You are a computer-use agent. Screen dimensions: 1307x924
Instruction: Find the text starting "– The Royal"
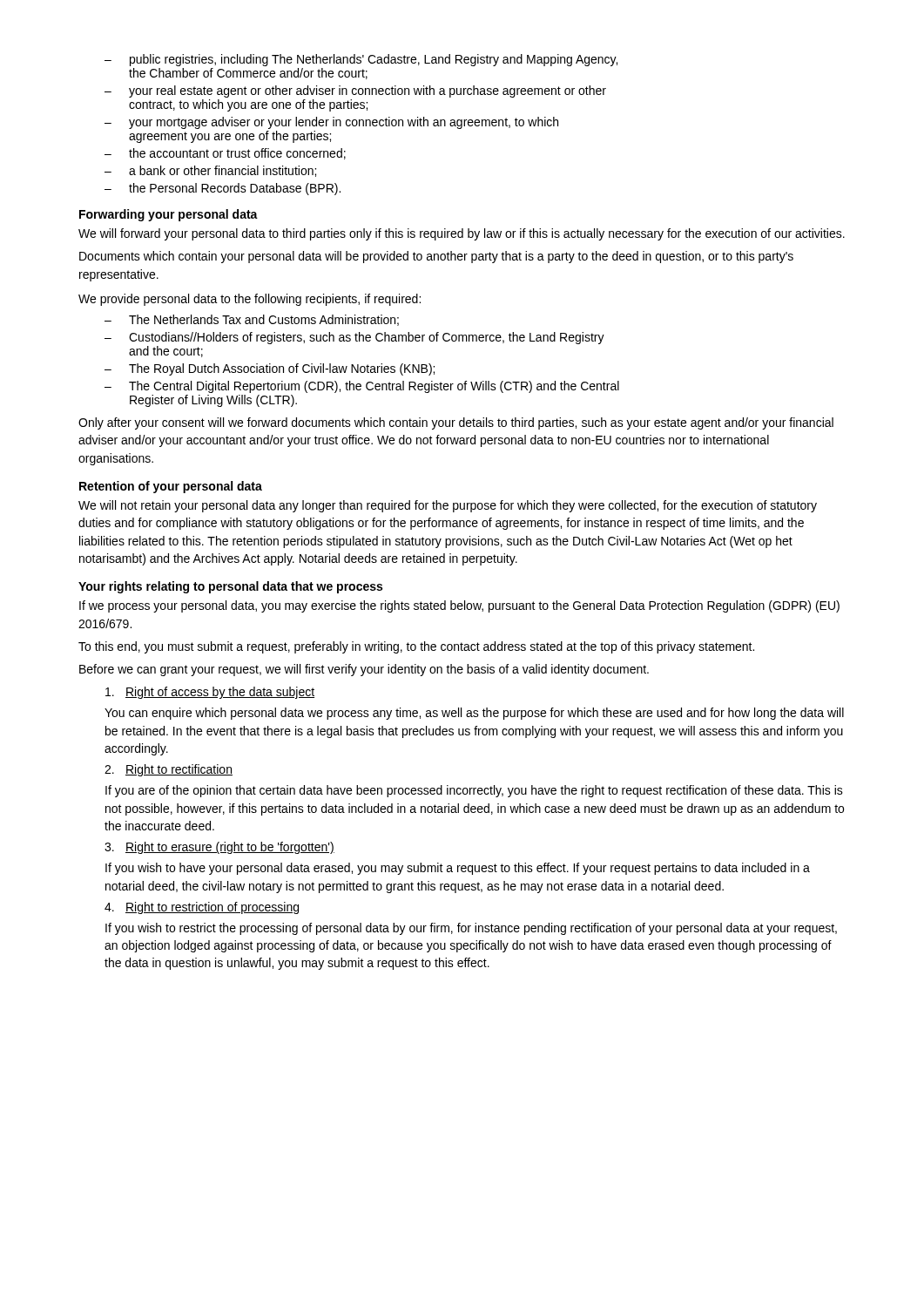click(x=270, y=369)
